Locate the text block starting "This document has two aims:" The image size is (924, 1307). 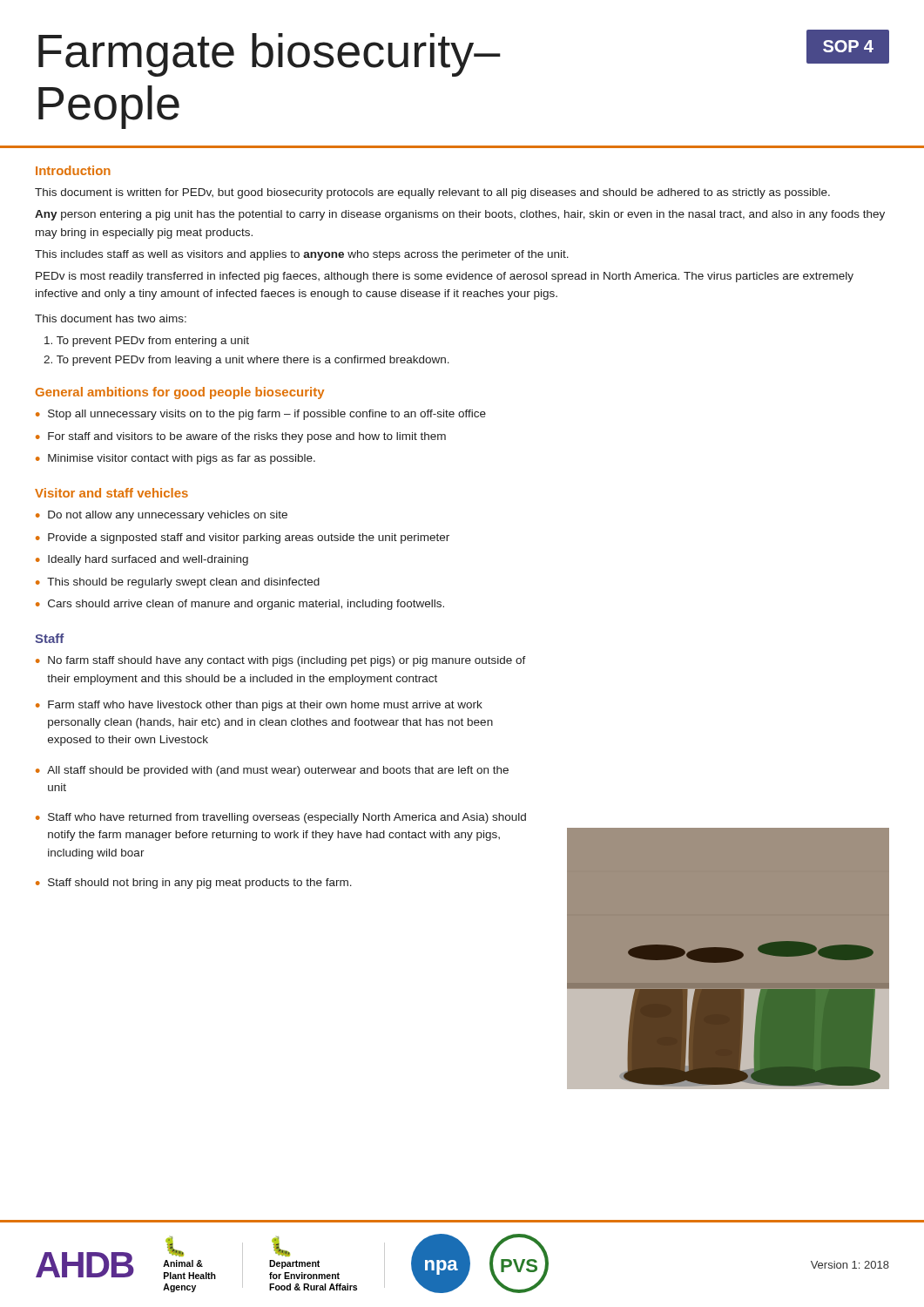(111, 318)
